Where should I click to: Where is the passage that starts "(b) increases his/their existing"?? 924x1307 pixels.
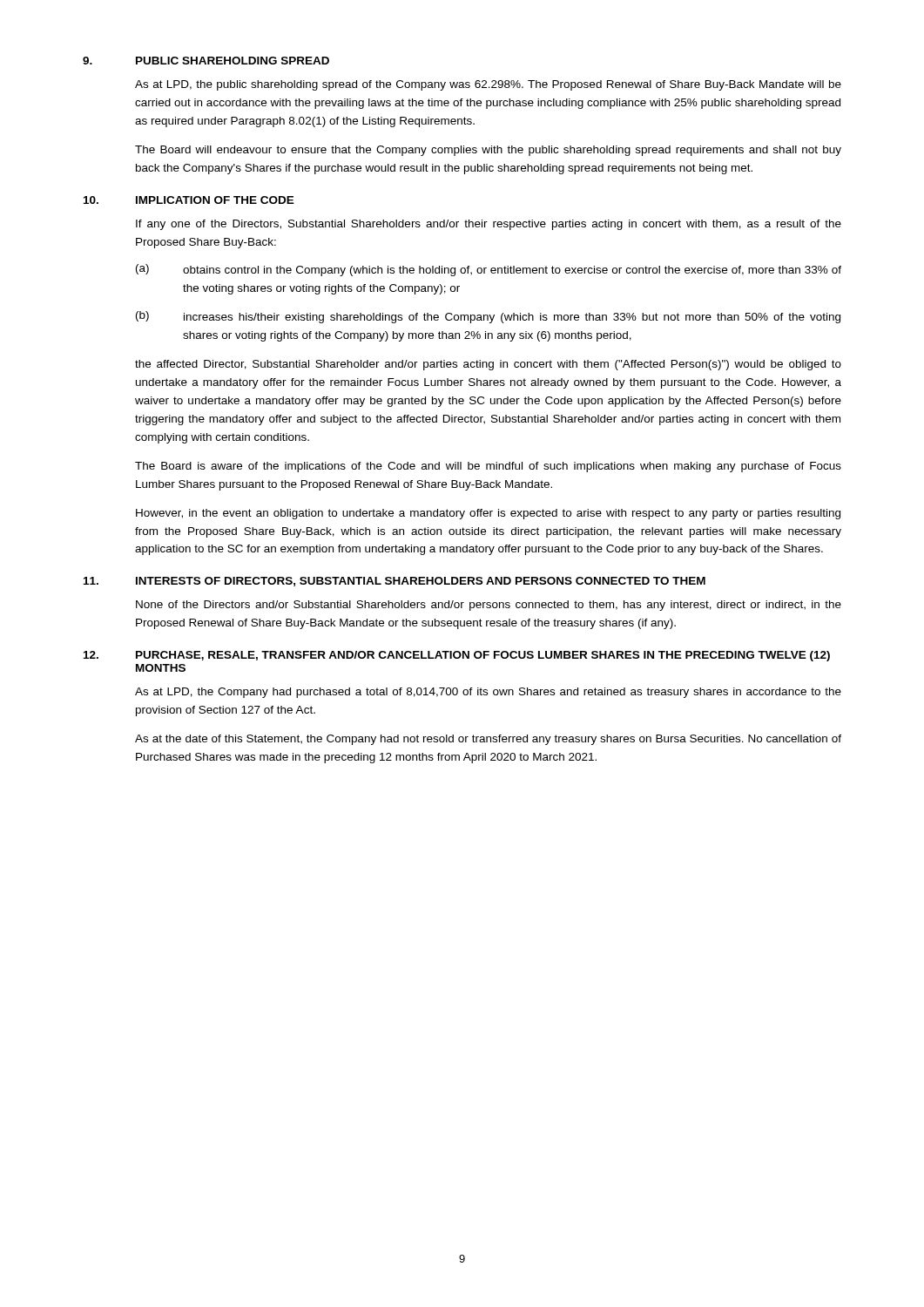tap(488, 327)
